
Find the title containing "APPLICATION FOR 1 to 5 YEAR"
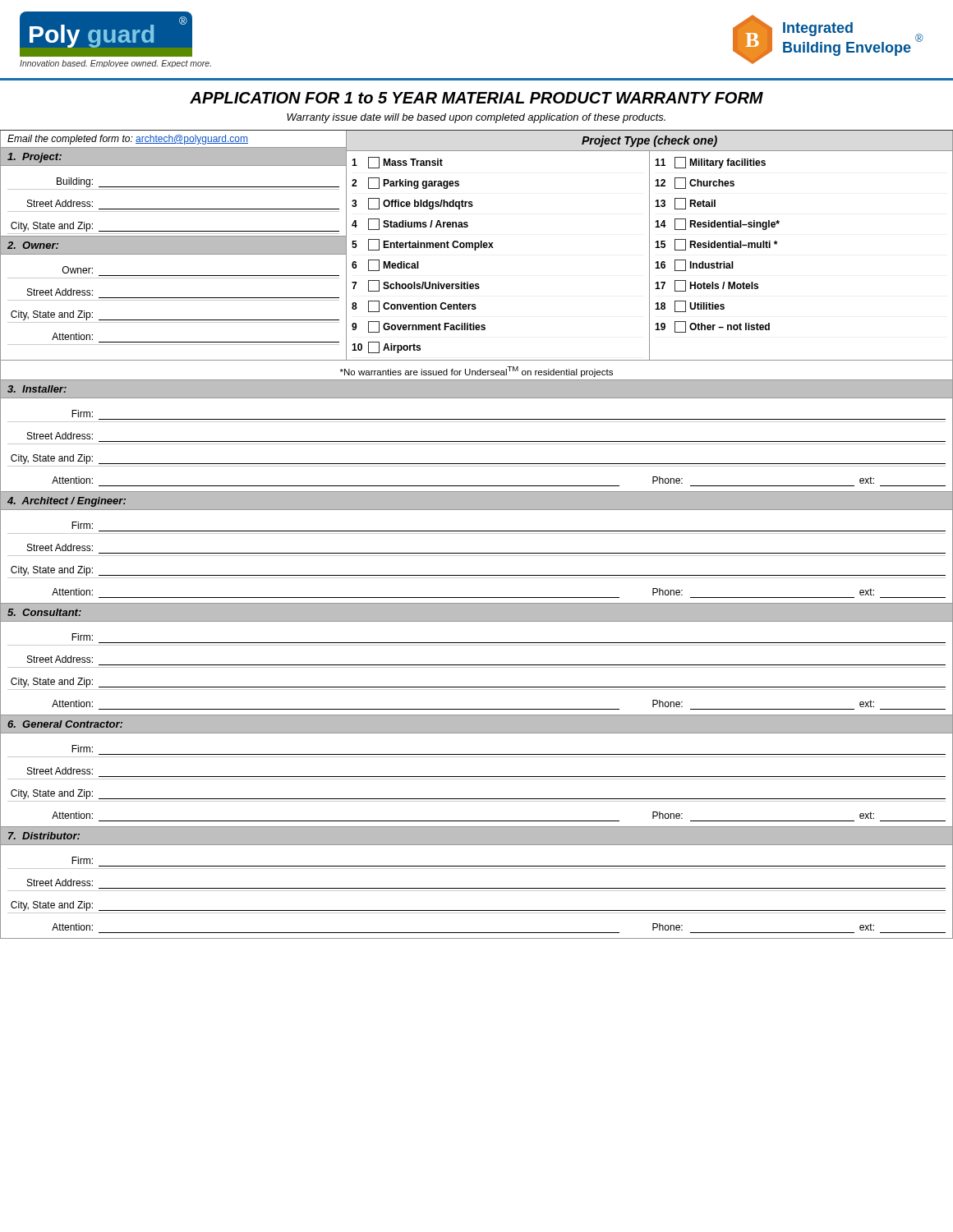pos(476,106)
